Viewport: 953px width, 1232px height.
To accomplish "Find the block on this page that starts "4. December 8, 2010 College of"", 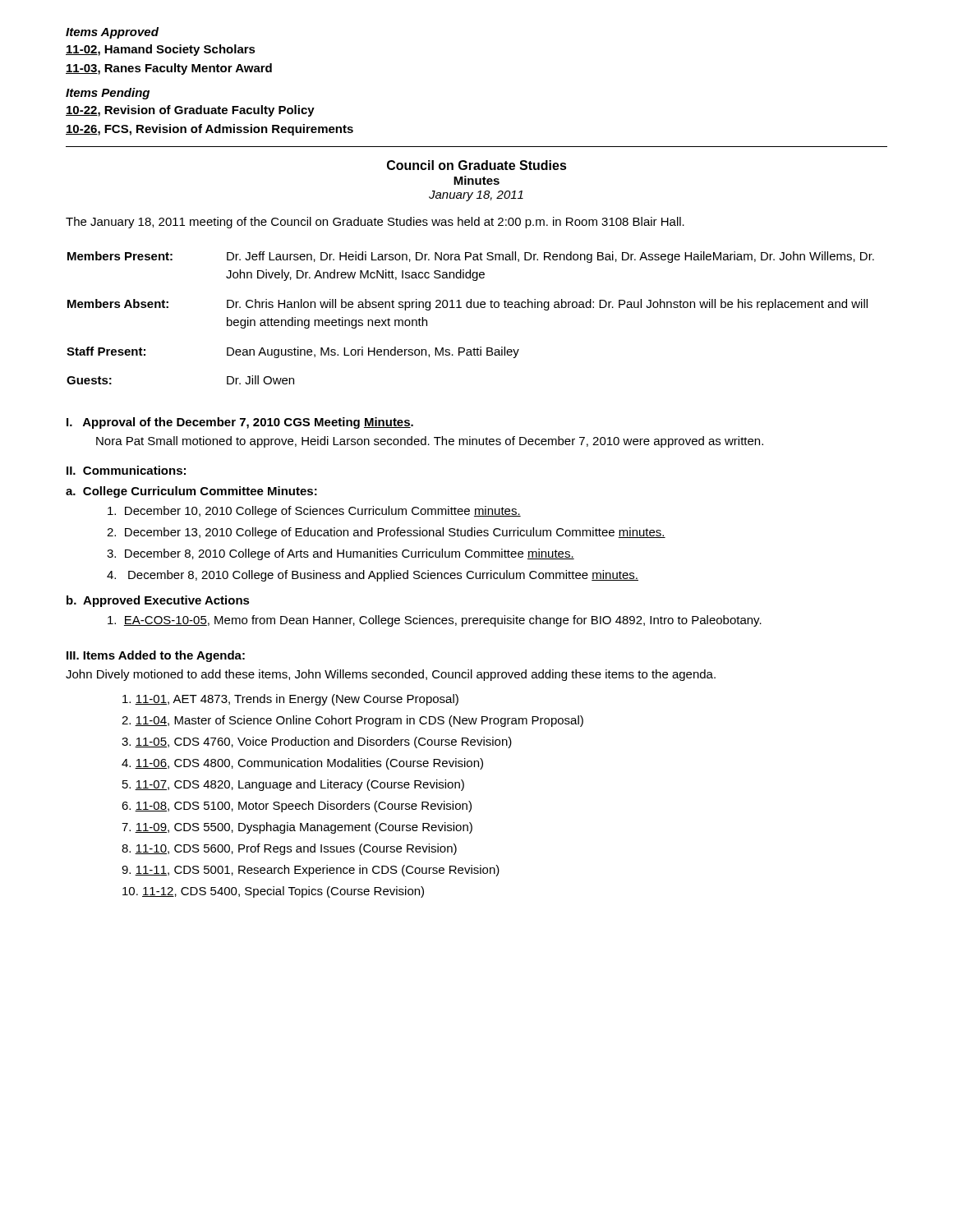I will 373,575.
